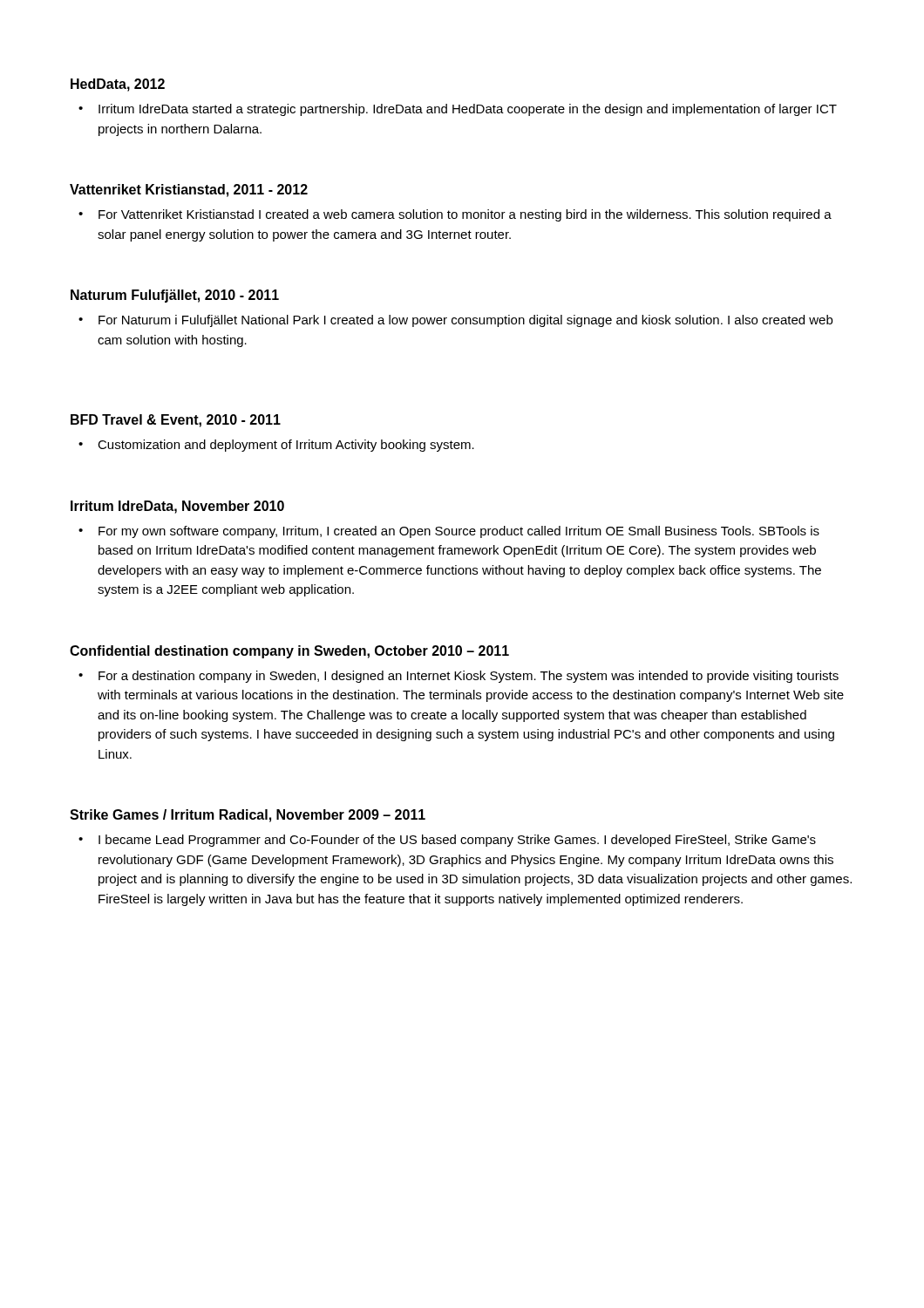Select the list item that says "• For my own software company, Irritum, I"
Image resolution: width=924 pixels, height=1308 pixels.
pos(466,560)
